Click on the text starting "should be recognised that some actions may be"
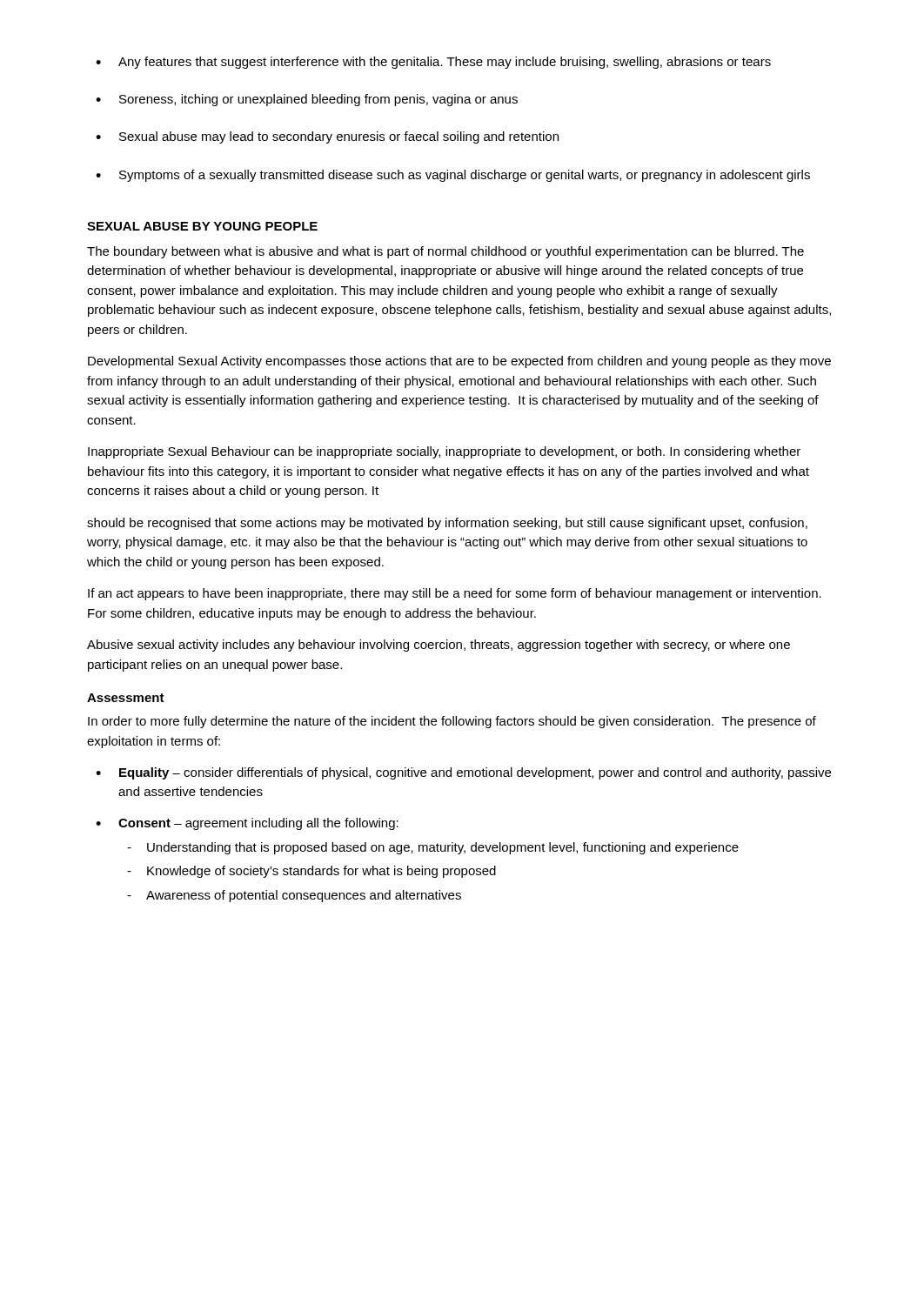 click(448, 542)
